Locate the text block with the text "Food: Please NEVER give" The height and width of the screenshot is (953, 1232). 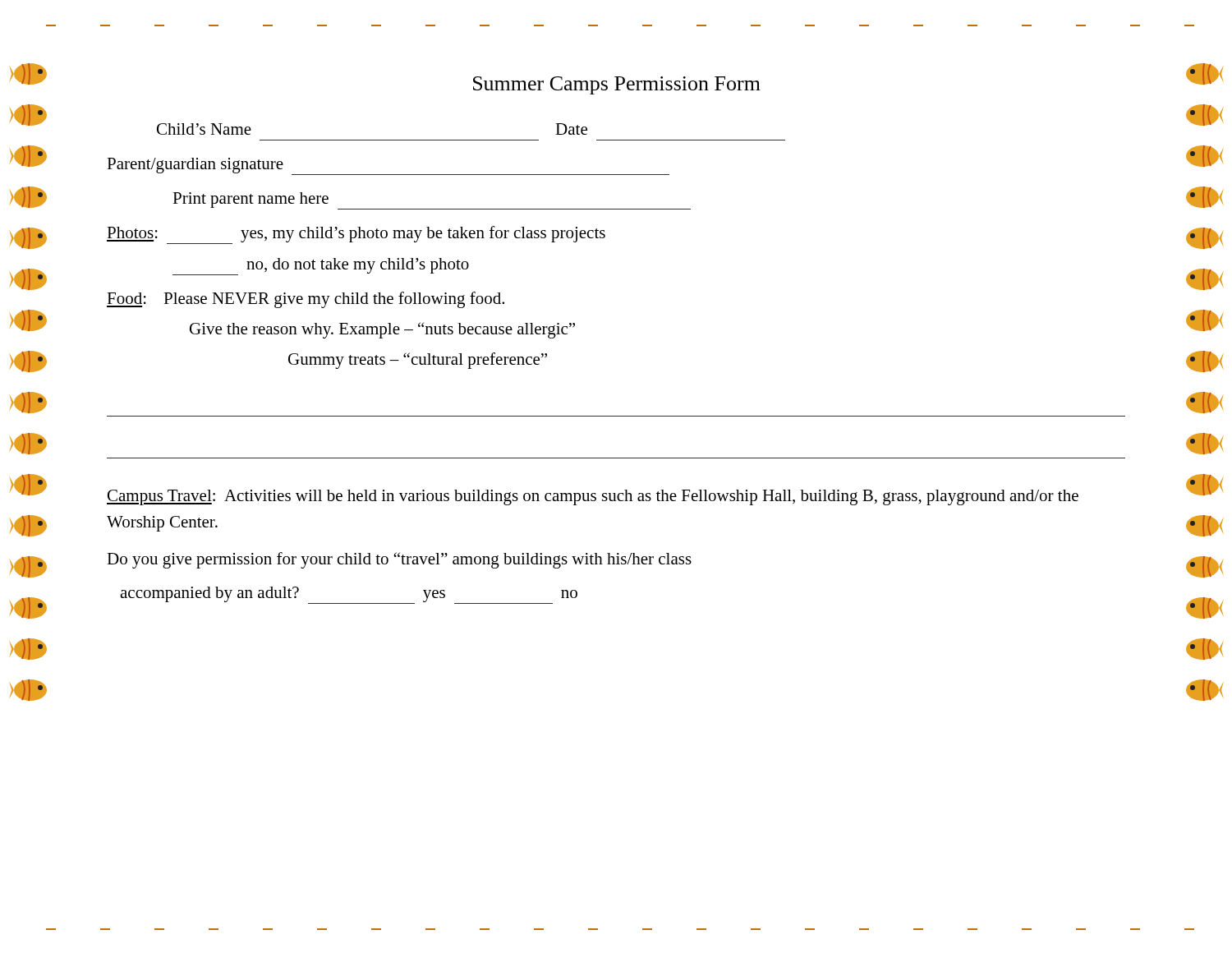(x=306, y=299)
